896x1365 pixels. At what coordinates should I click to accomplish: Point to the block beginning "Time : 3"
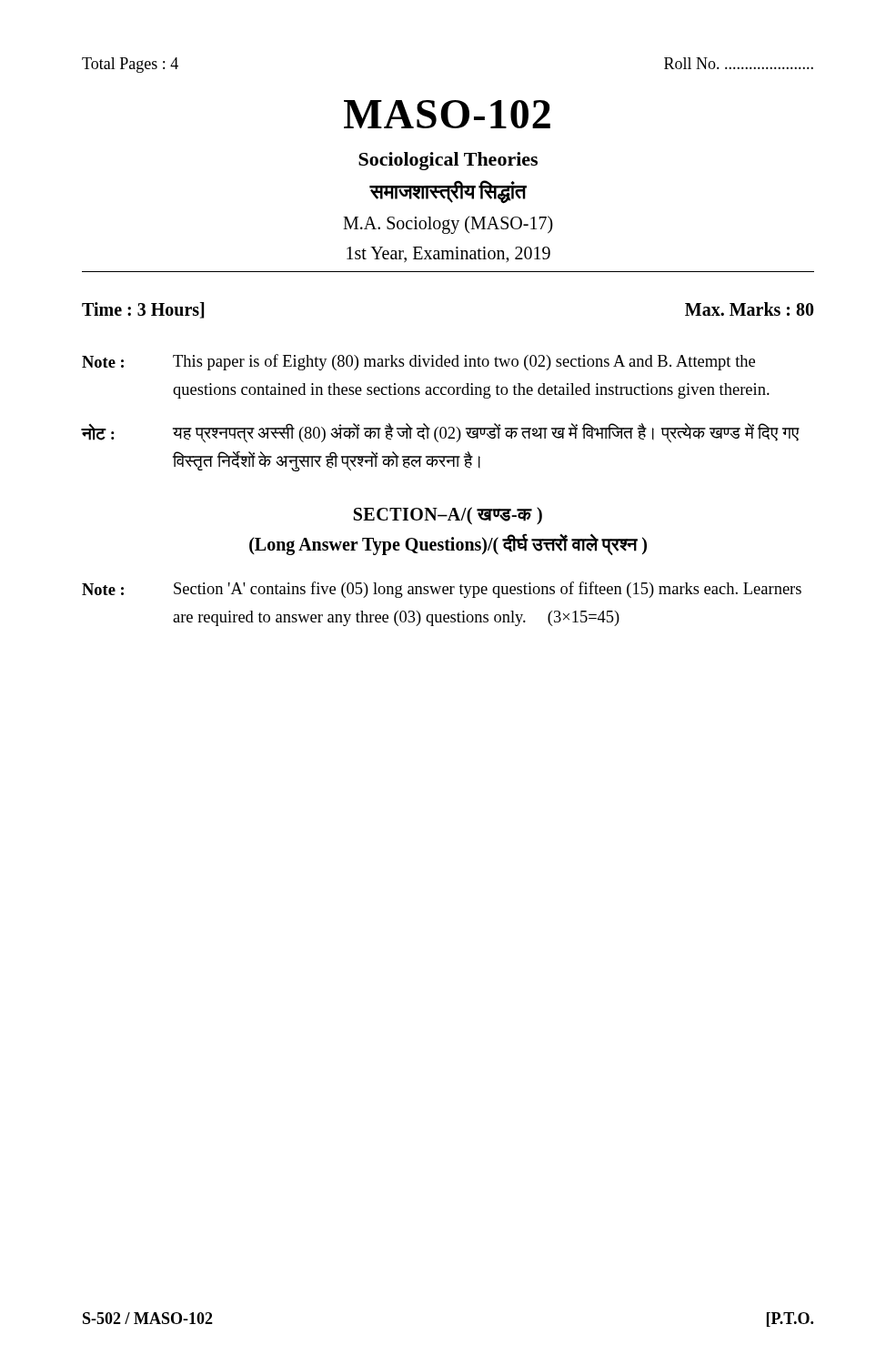pyautogui.click(x=141, y=310)
